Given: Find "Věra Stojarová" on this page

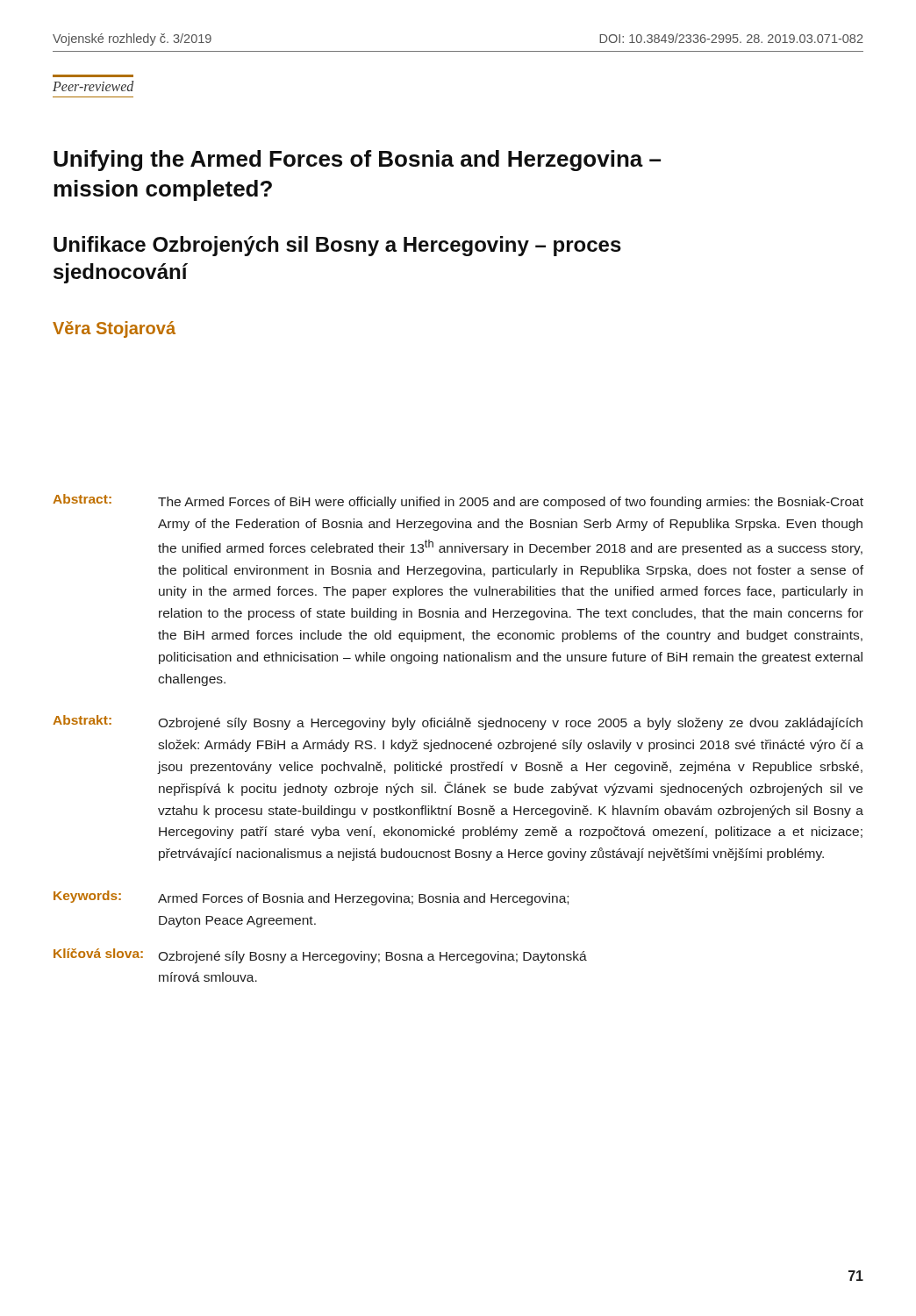Looking at the screenshot, I should click(114, 328).
